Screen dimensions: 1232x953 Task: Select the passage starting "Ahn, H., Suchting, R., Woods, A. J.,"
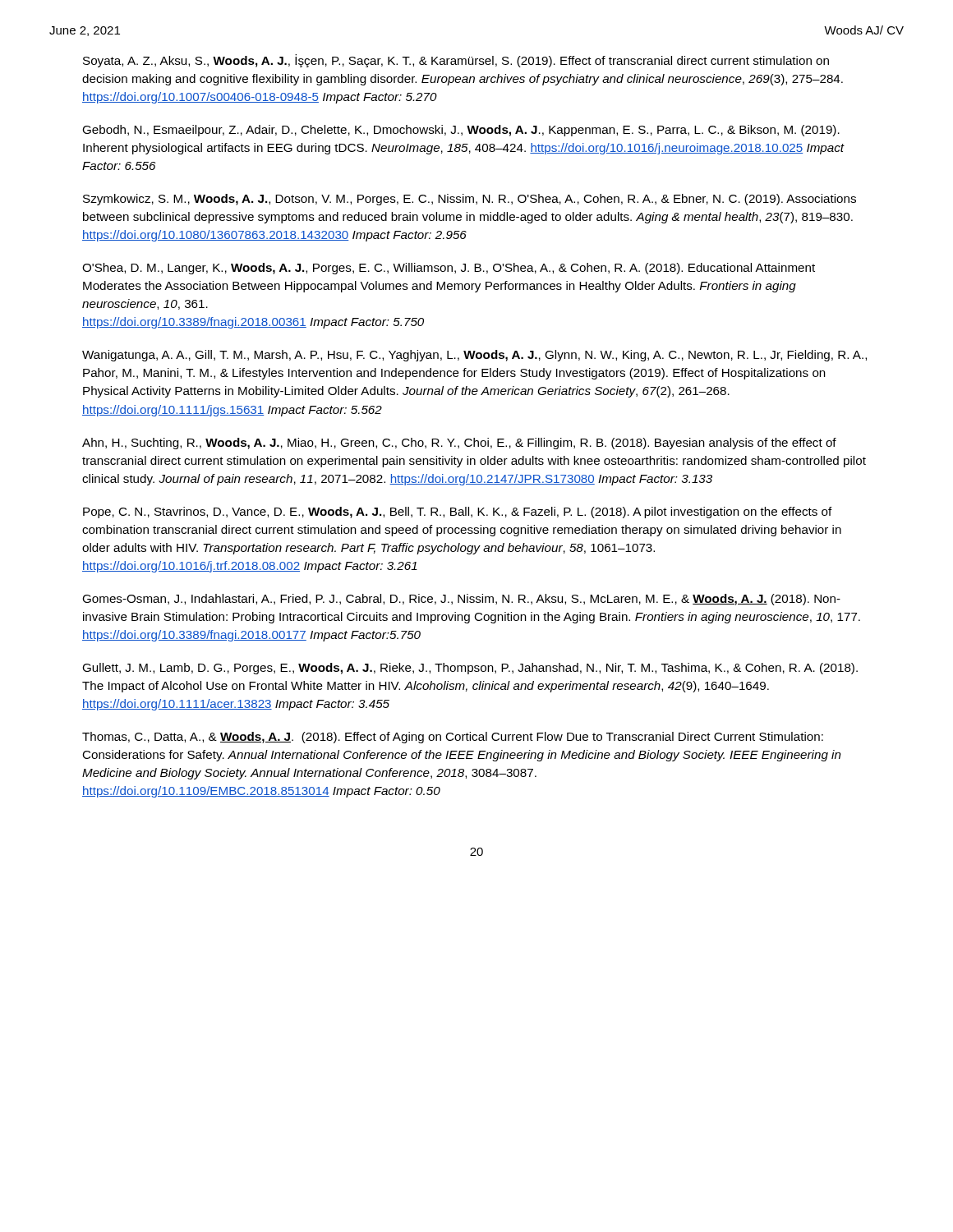[x=474, y=460]
